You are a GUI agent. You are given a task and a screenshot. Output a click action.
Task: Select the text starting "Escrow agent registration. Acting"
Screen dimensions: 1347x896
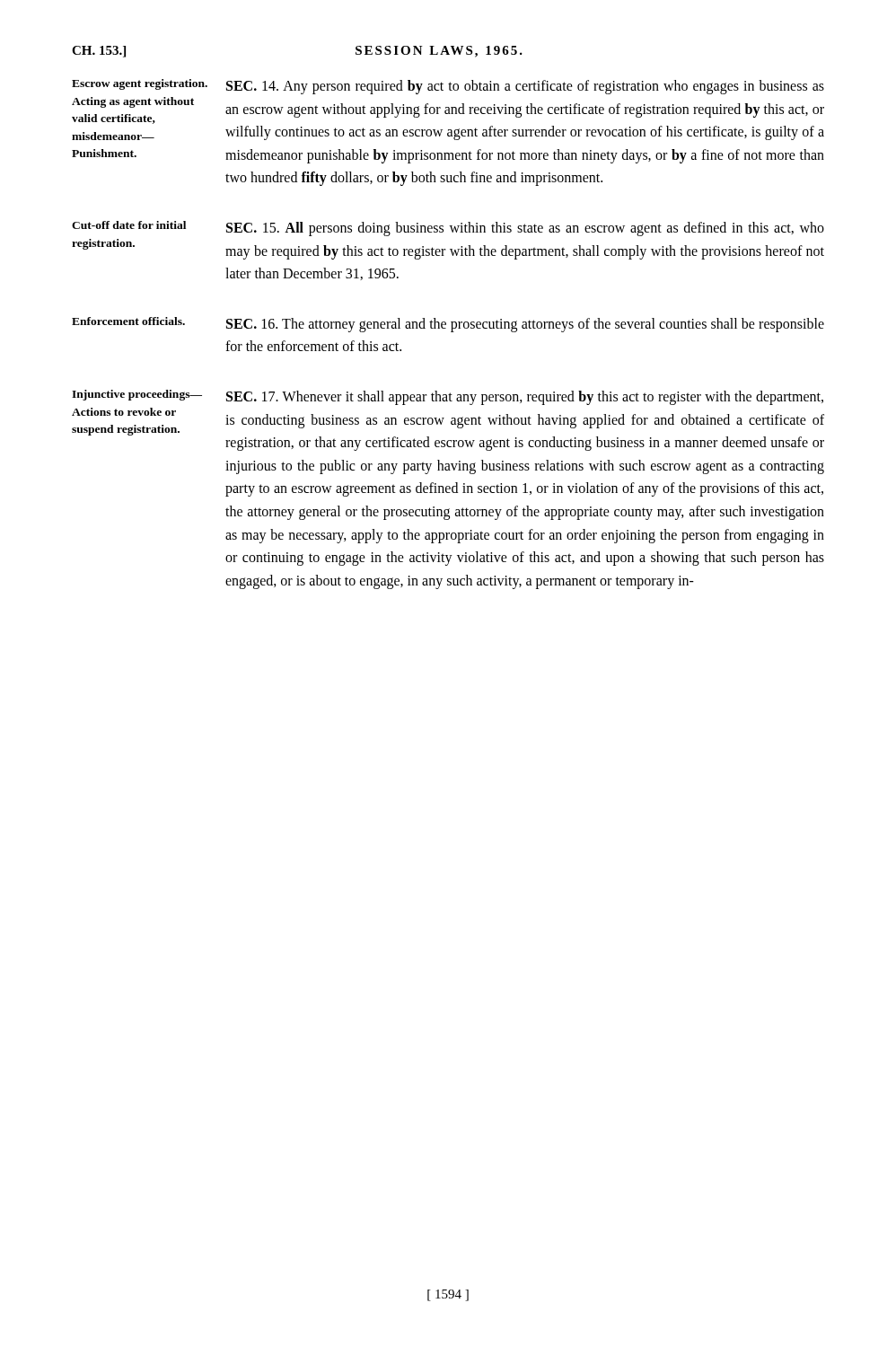pos(140,118)
